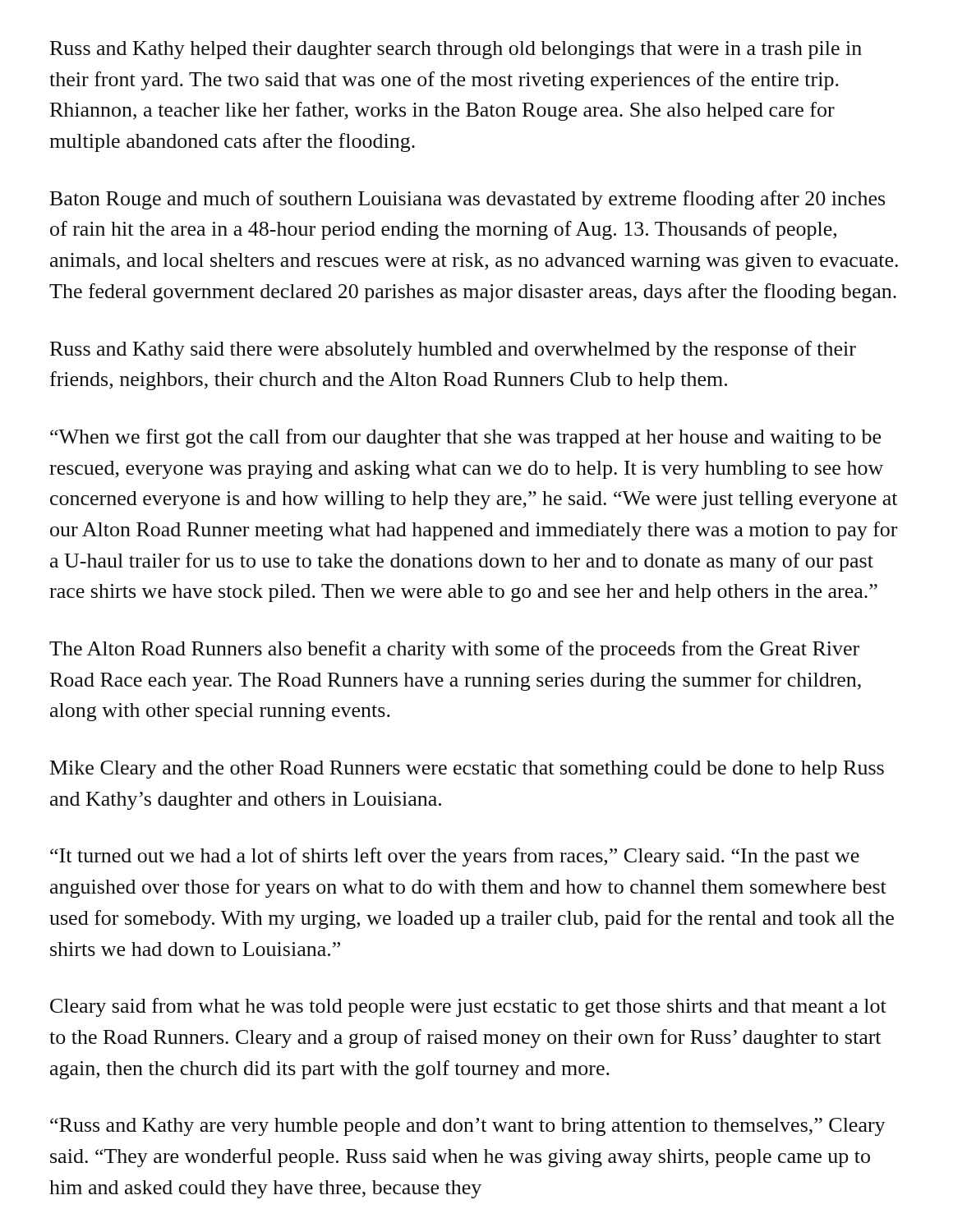
Task: Click on the text block with the text "“It turned out we had a"
Action: click(x=472, y=902)
